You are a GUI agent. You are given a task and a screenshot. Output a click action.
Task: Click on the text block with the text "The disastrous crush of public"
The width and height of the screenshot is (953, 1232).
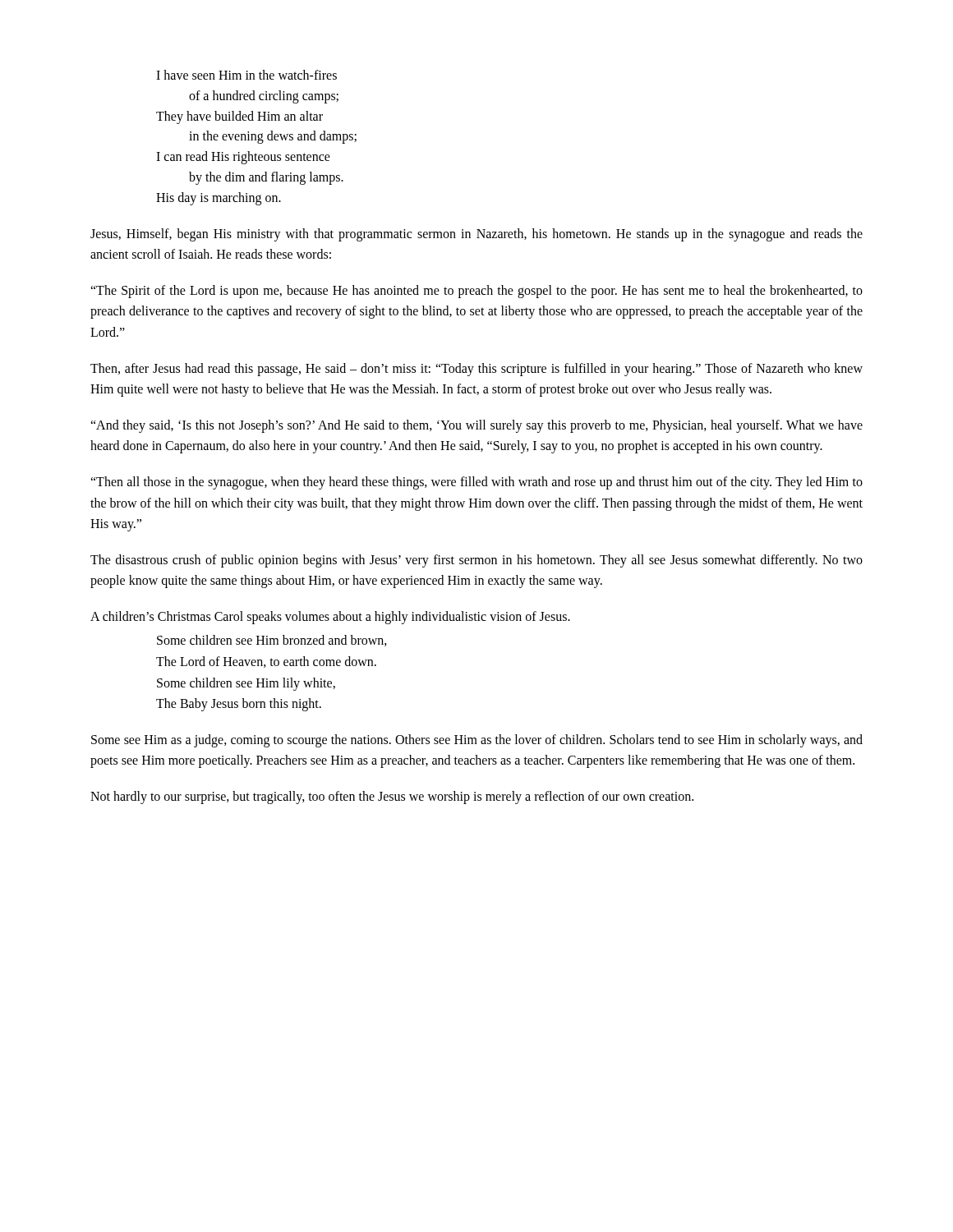tap(476, 570)
